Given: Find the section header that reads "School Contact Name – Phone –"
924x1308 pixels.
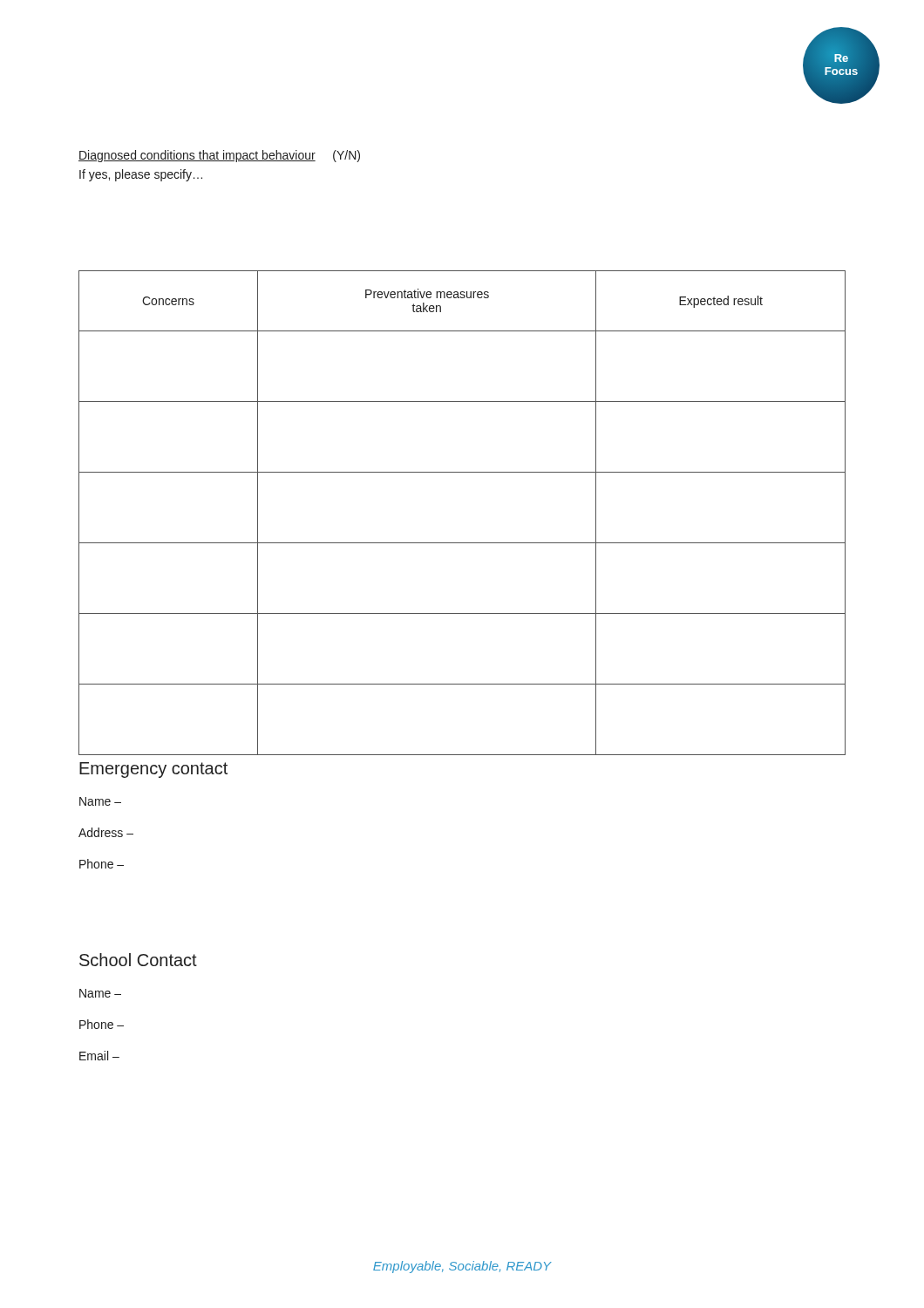Looking at the screenshot, I should pos(138,960).
